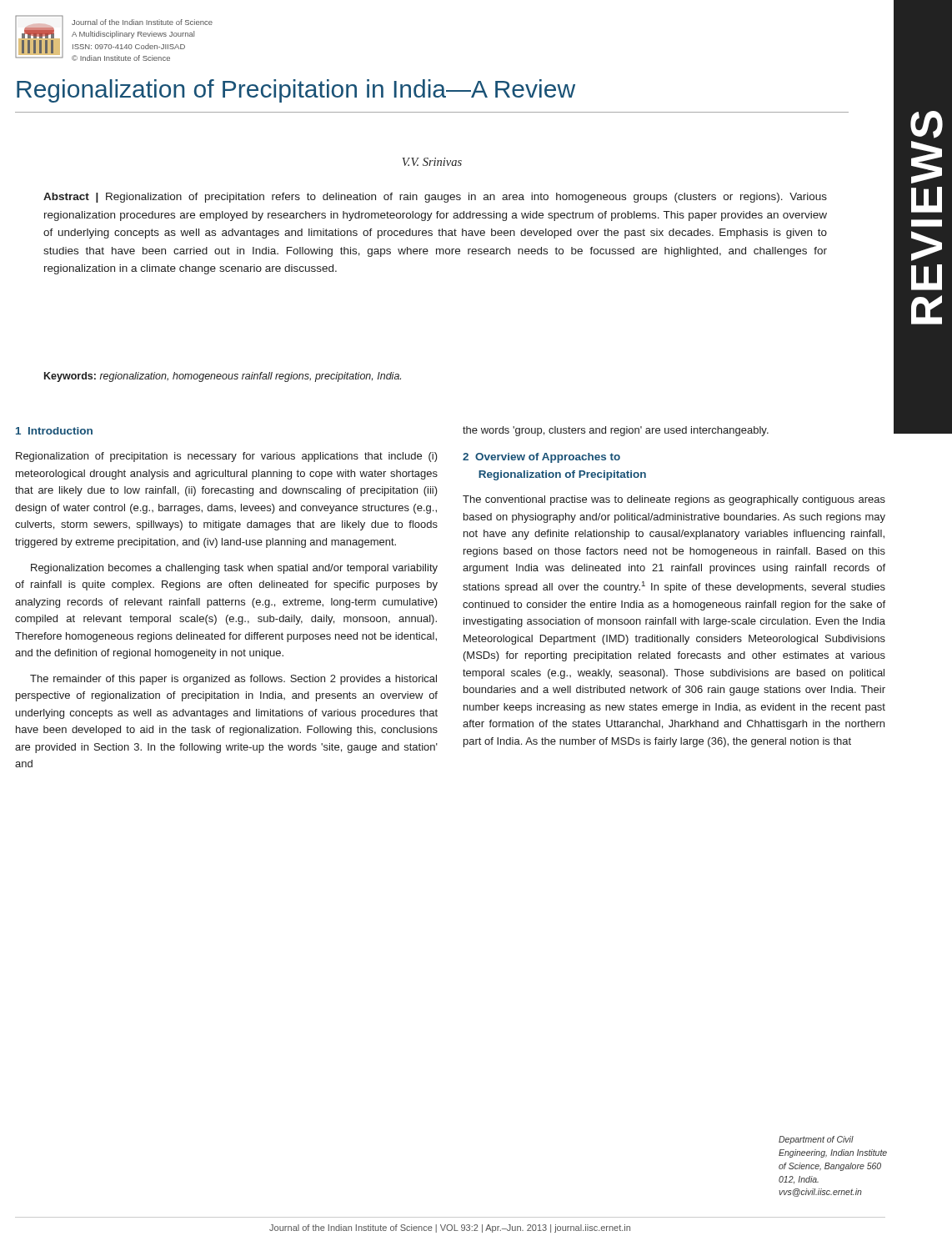The height and width of the screenshot is (1251, 952).
Task: Find the title on this page that starts "Regionalization of Precipitation in India—A"
Action: click(x=432, y=93)
